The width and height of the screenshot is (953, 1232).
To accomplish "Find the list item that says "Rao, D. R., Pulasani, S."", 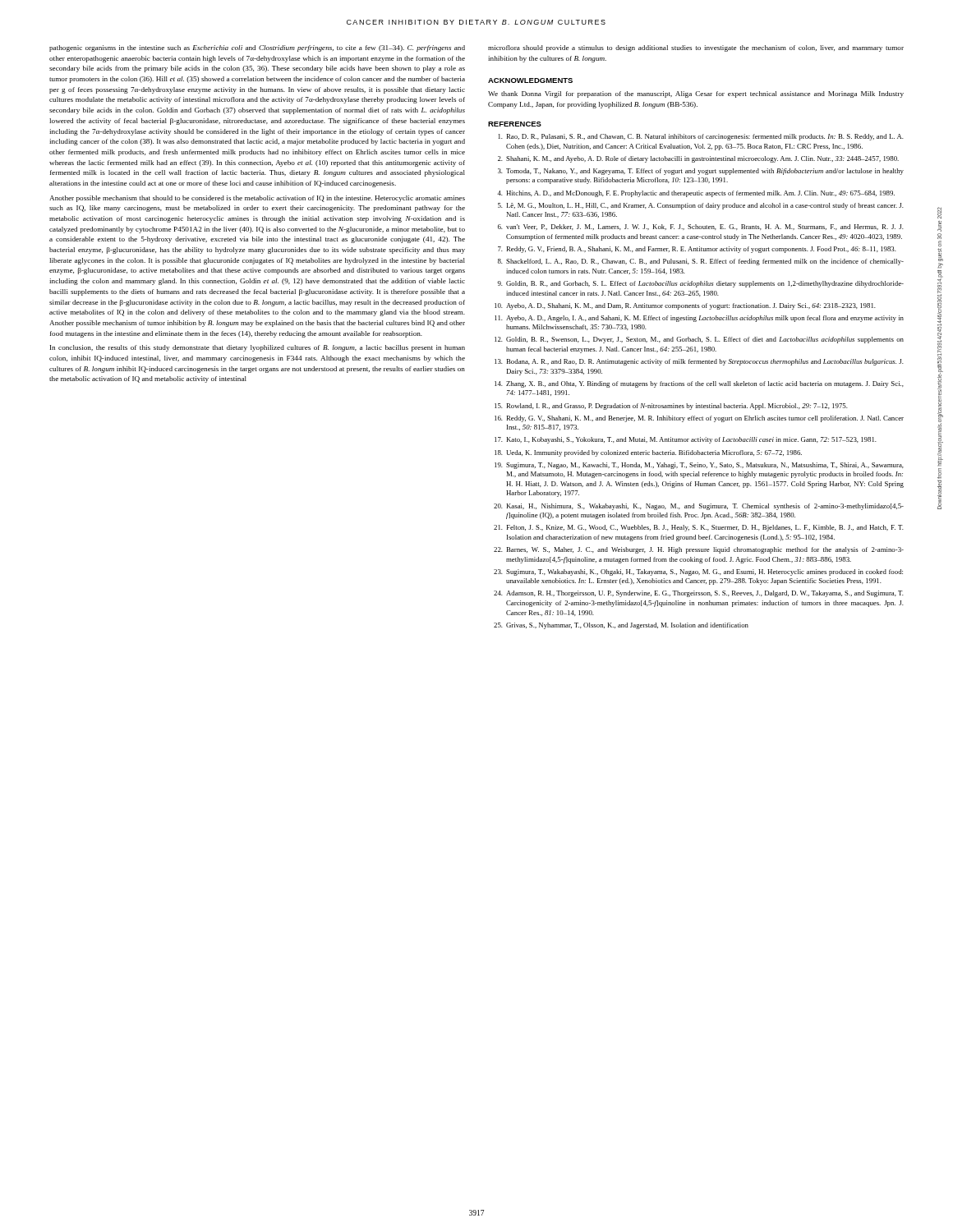I will 696,142.
